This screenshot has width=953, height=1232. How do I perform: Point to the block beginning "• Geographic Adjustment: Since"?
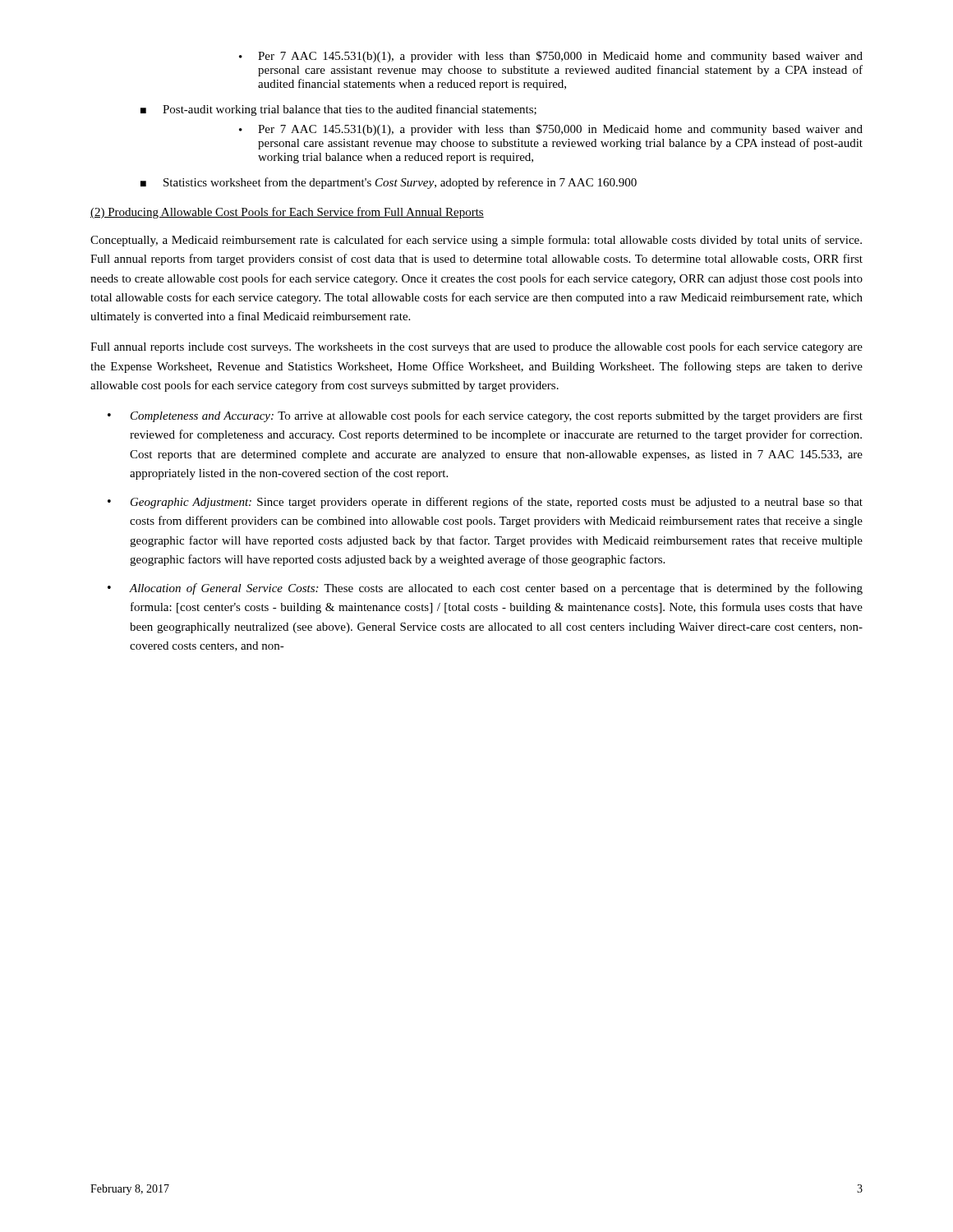[x=485, y=531]
